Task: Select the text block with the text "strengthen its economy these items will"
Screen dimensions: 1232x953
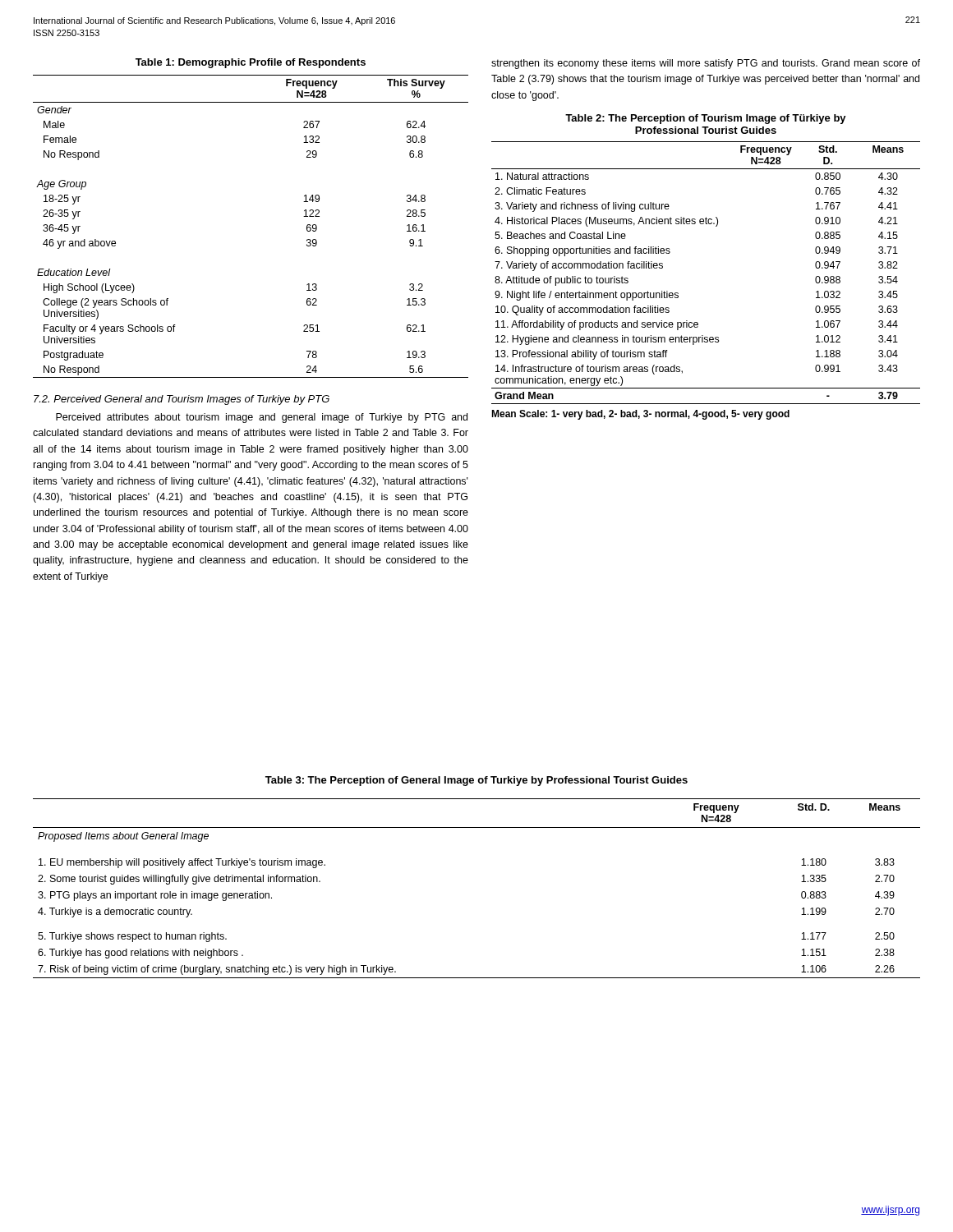Action: 706,79
